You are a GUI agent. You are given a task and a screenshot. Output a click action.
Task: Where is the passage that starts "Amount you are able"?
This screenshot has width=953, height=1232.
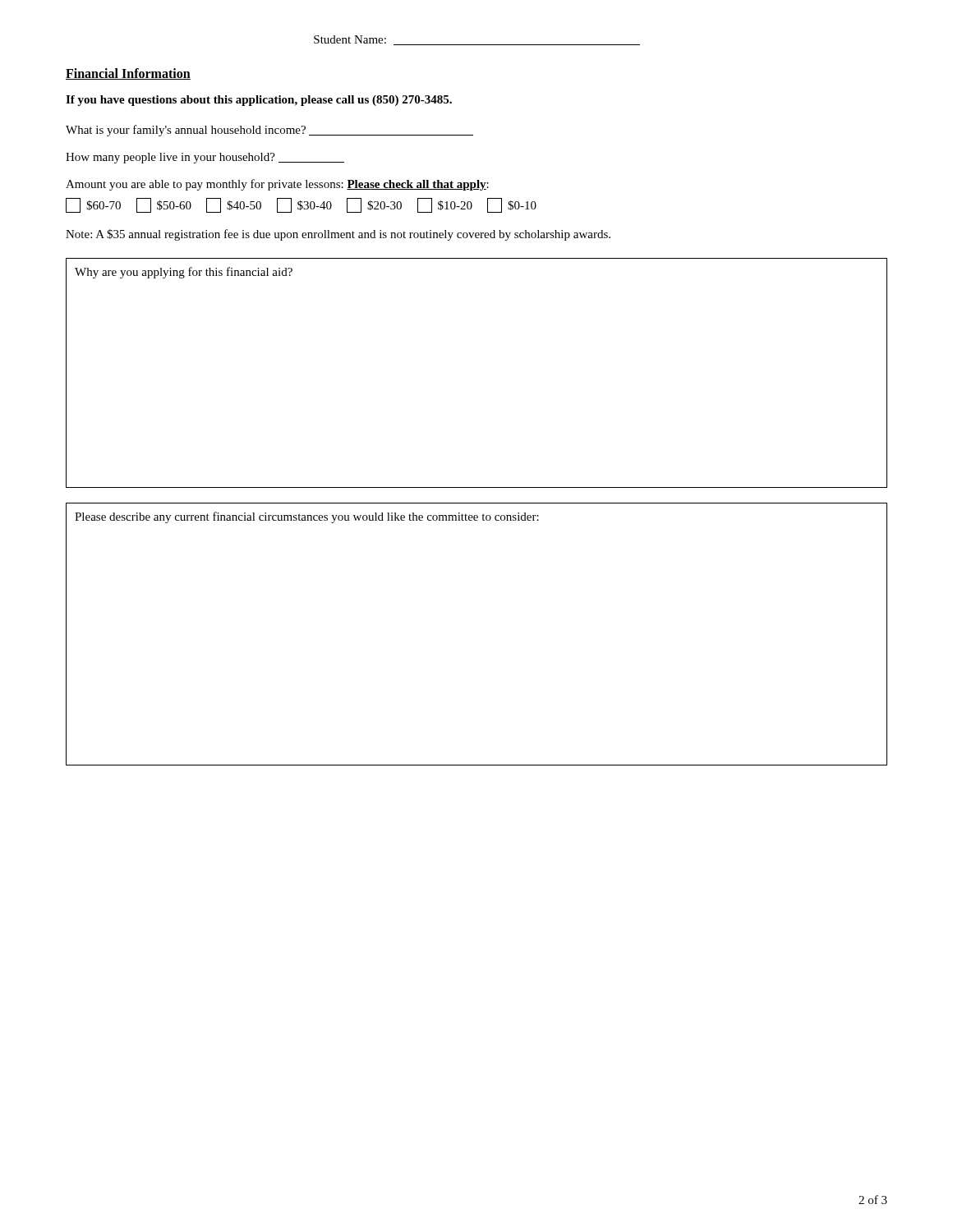278,184
